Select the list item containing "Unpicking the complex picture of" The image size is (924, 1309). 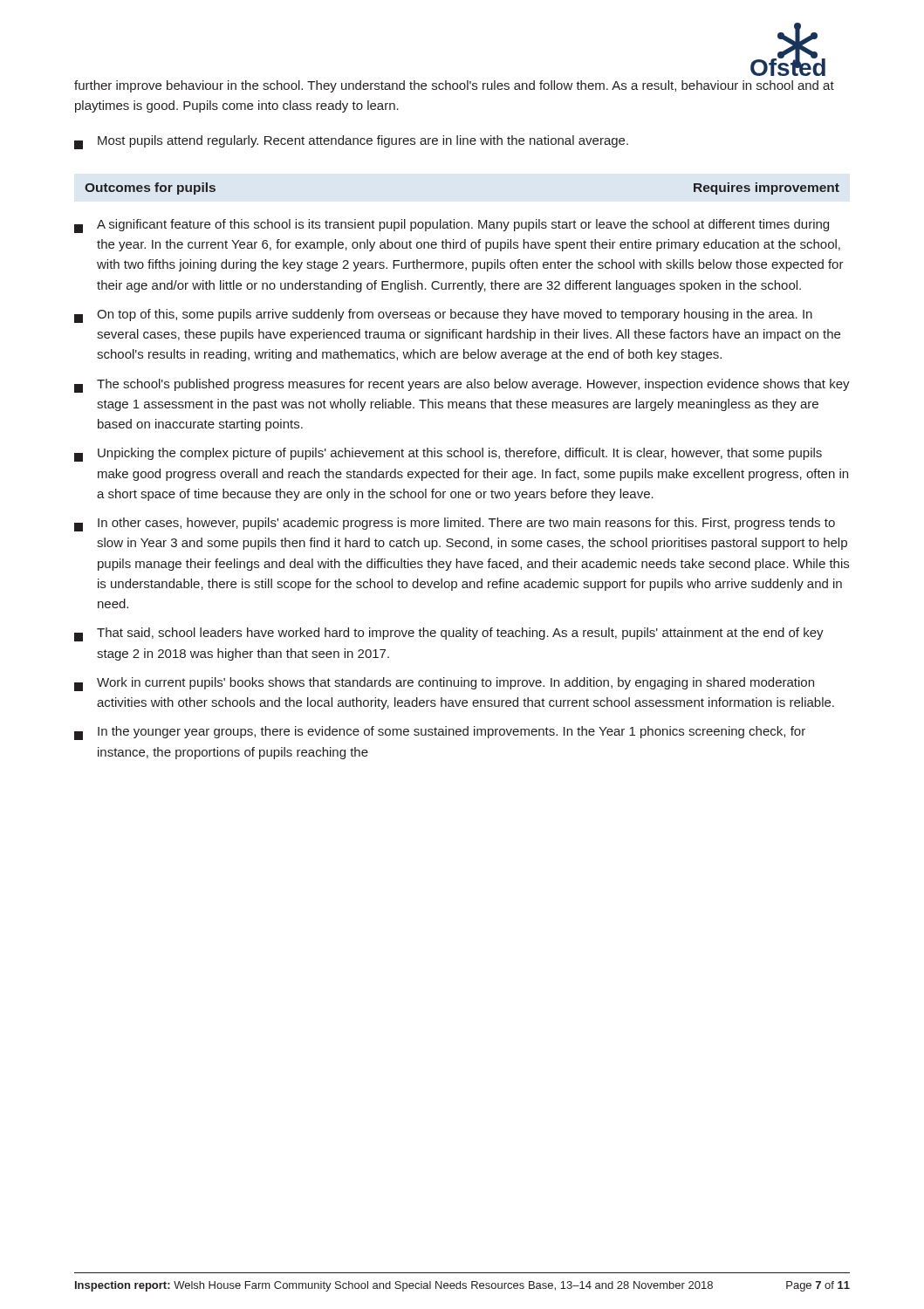coord(462,473)
